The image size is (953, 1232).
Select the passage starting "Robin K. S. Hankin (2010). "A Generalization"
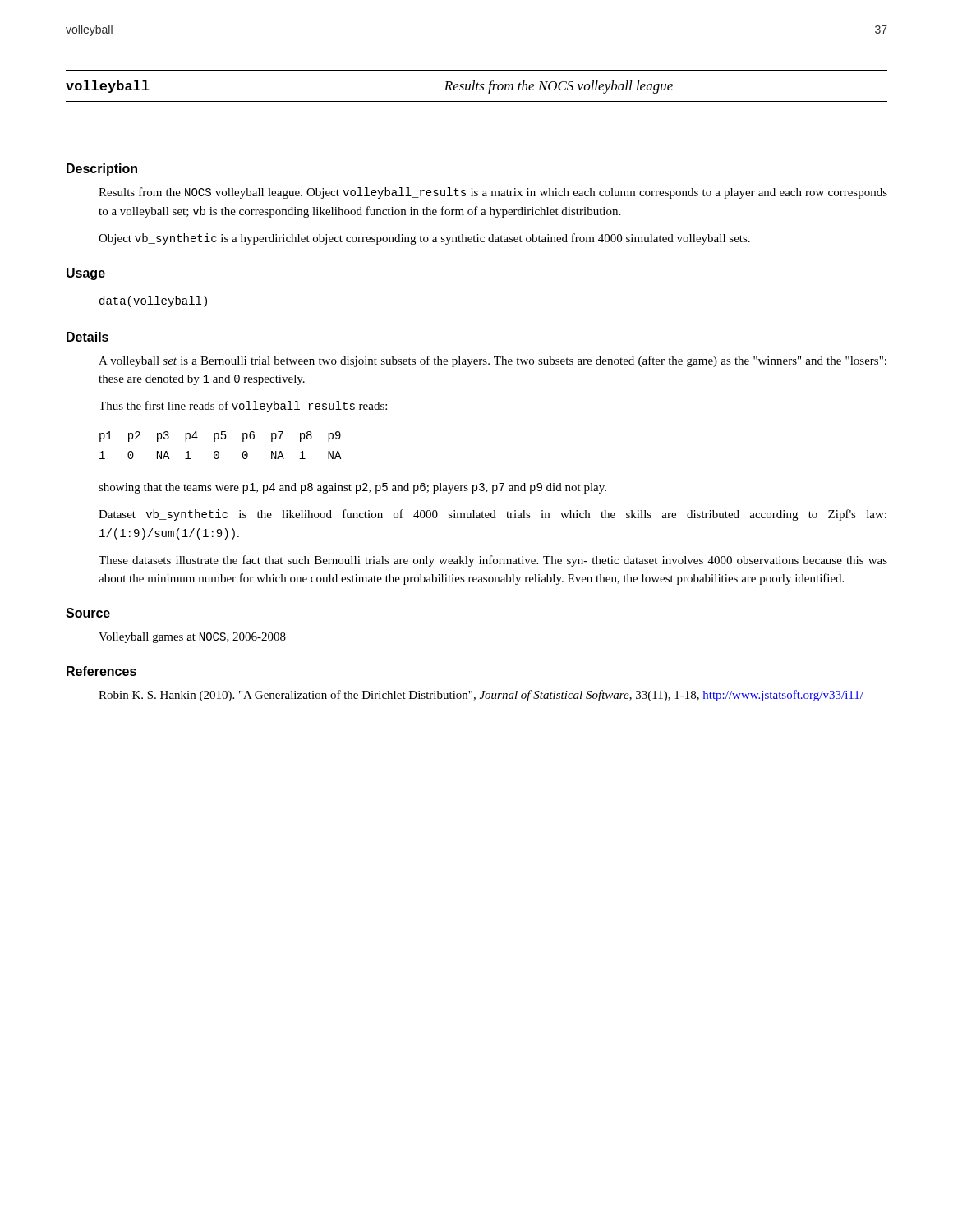481,695
